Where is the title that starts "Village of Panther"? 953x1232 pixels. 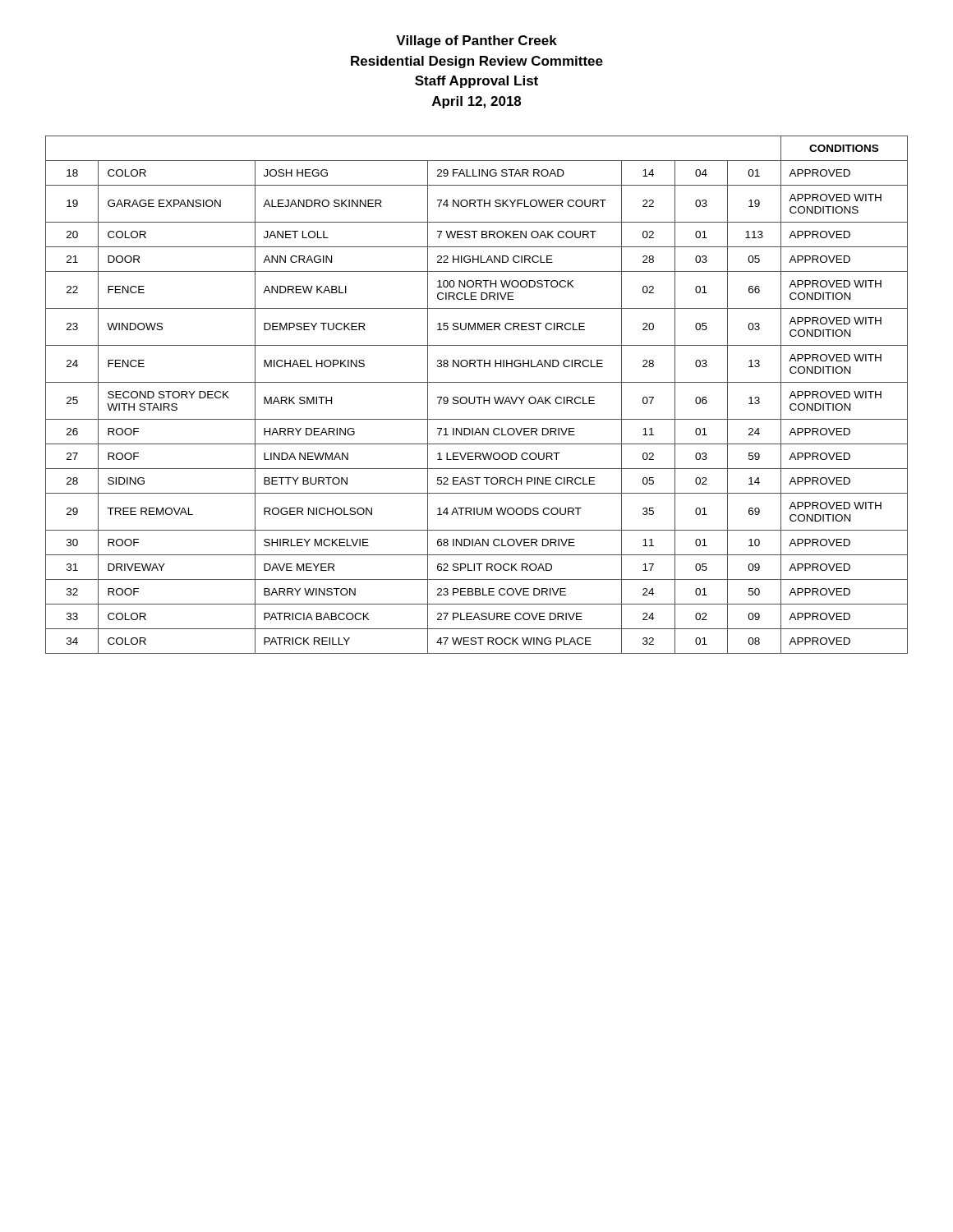476,72
